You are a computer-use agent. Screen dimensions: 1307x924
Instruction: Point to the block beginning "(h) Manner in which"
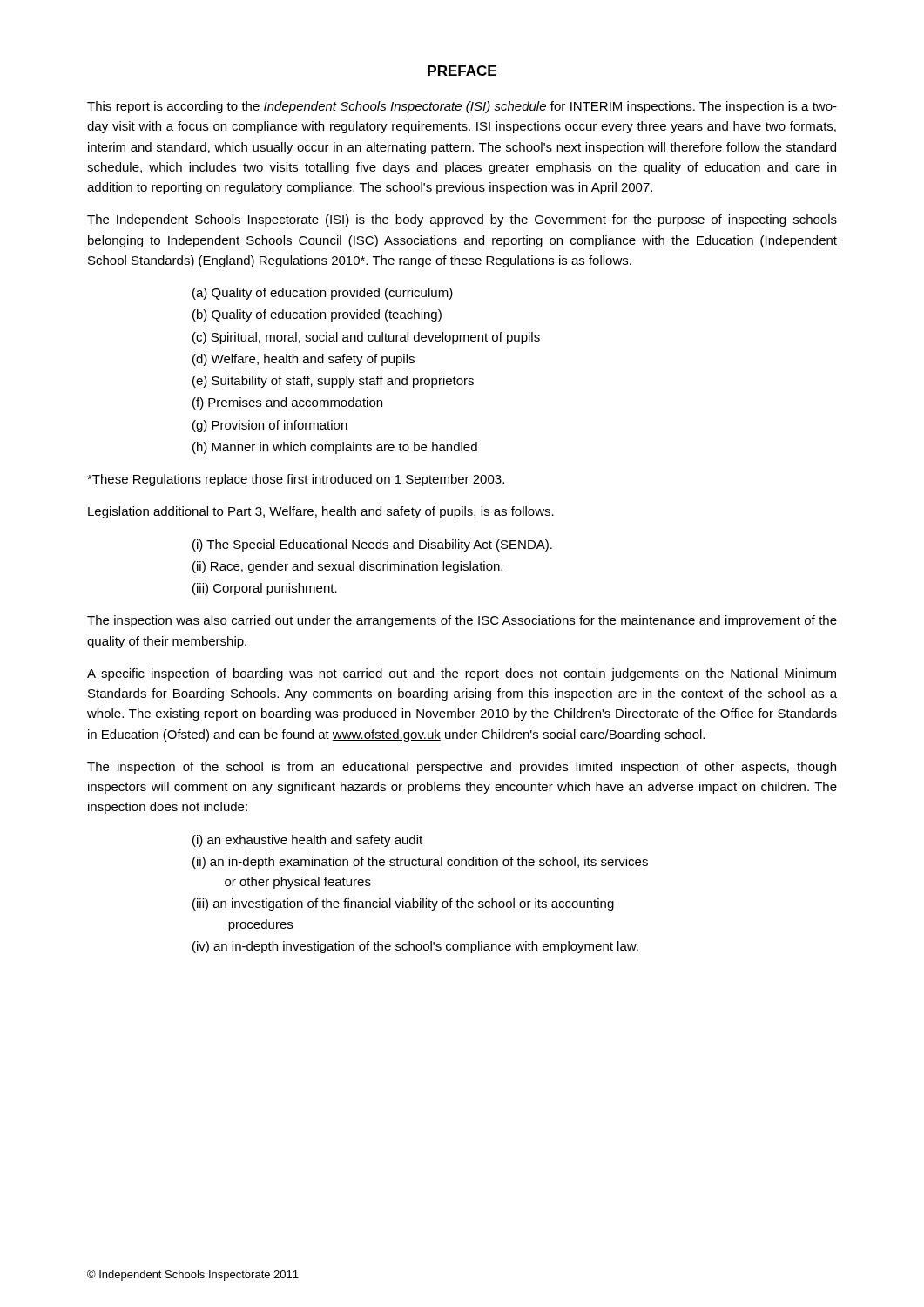pyautogui.click(x=335, y=446)
